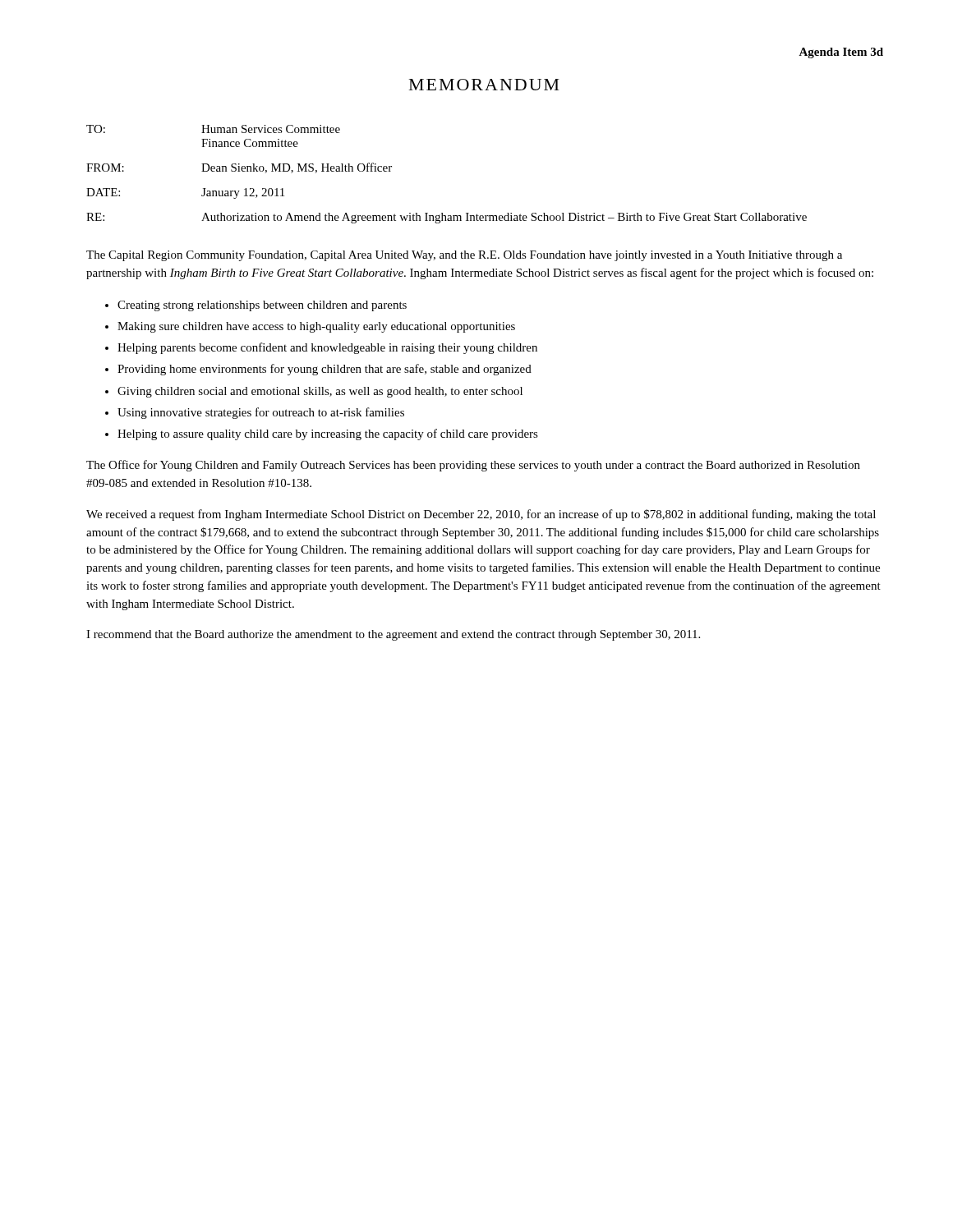Locate the block of text that opens with "I recommend that the Board"
The height and width of the screenshot is (1232, 953).
[394, 634]
